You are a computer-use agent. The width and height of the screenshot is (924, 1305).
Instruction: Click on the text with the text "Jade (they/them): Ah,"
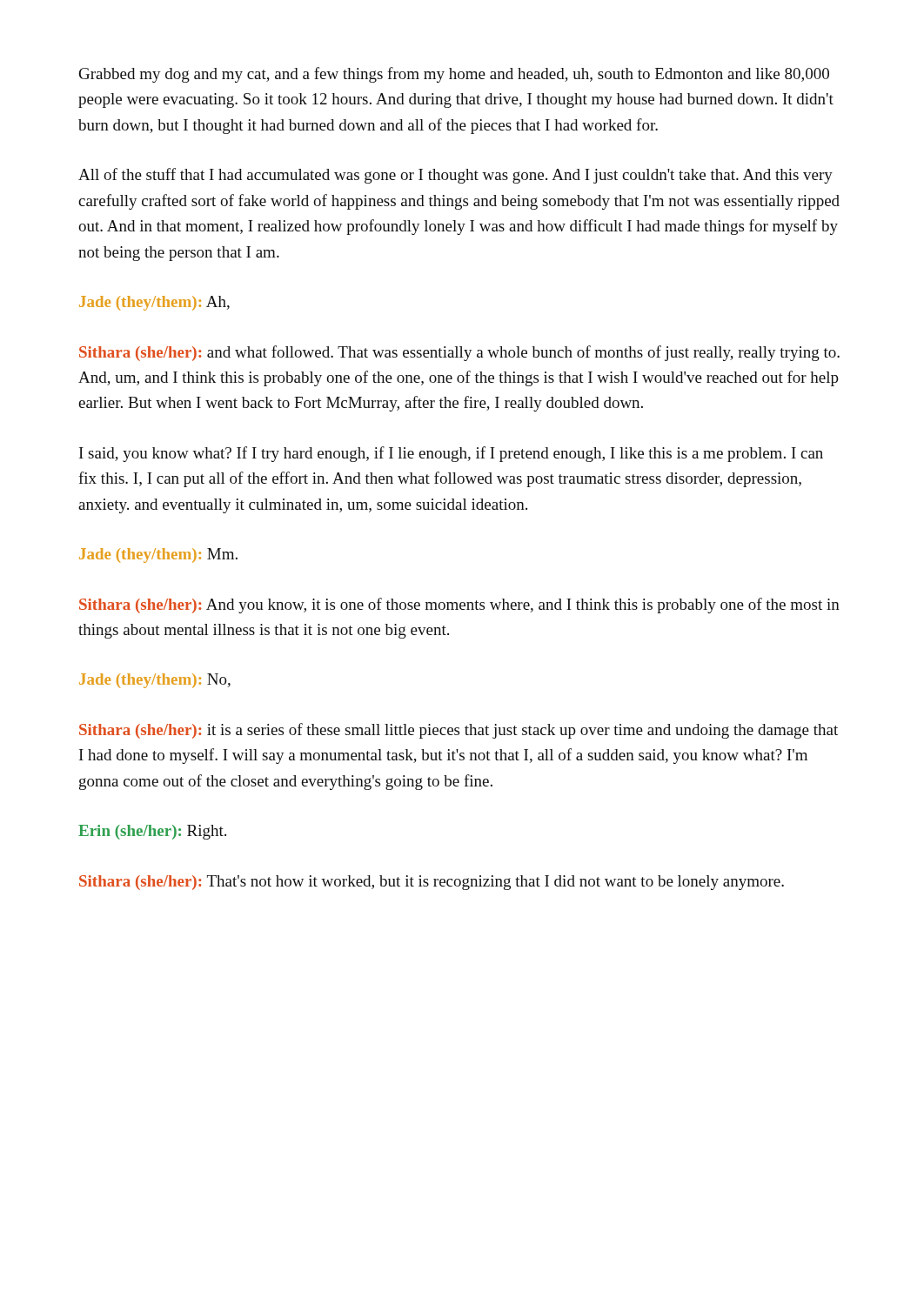154,301
